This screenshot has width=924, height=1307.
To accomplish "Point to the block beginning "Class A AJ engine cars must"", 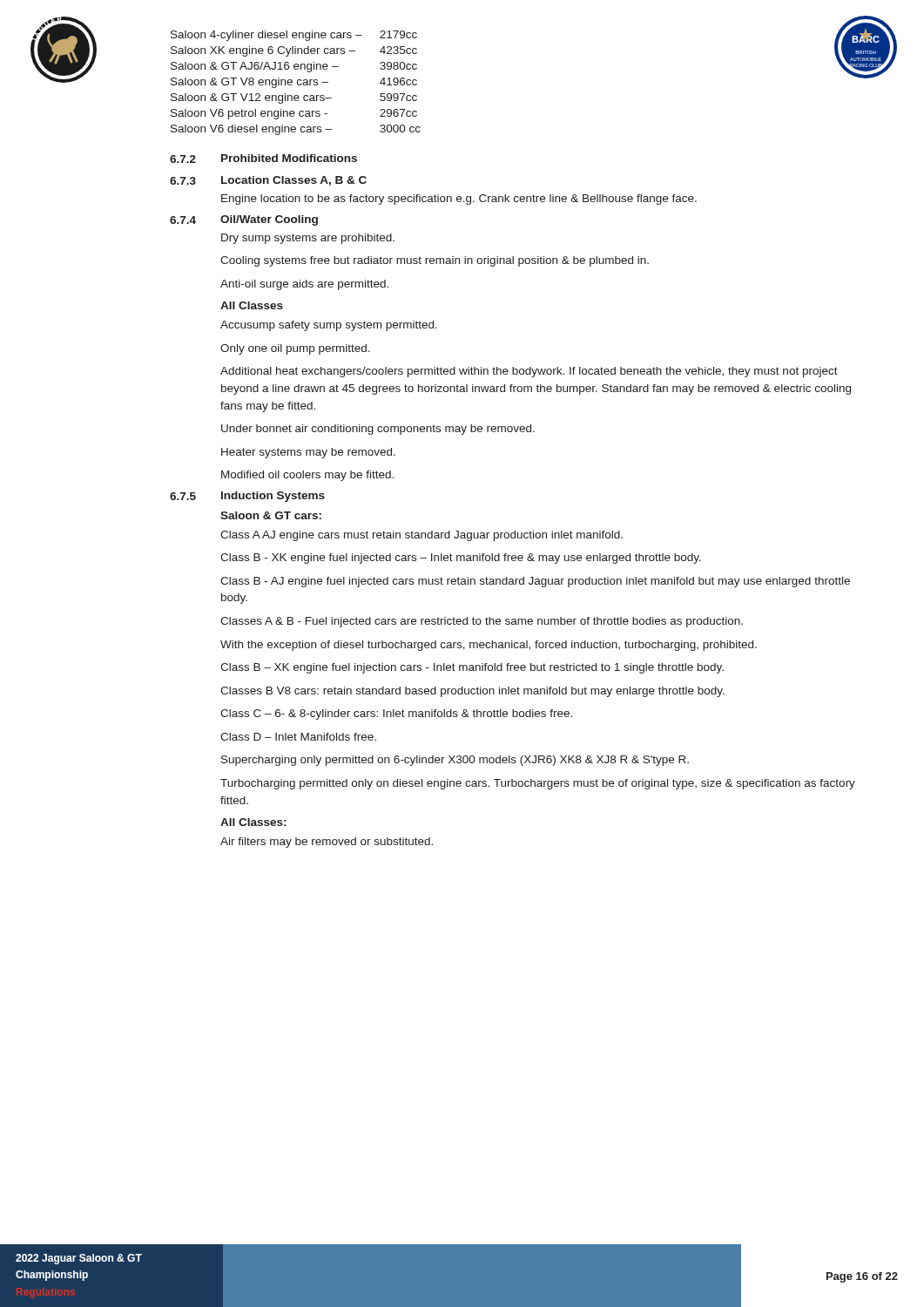I will (422, 534).
